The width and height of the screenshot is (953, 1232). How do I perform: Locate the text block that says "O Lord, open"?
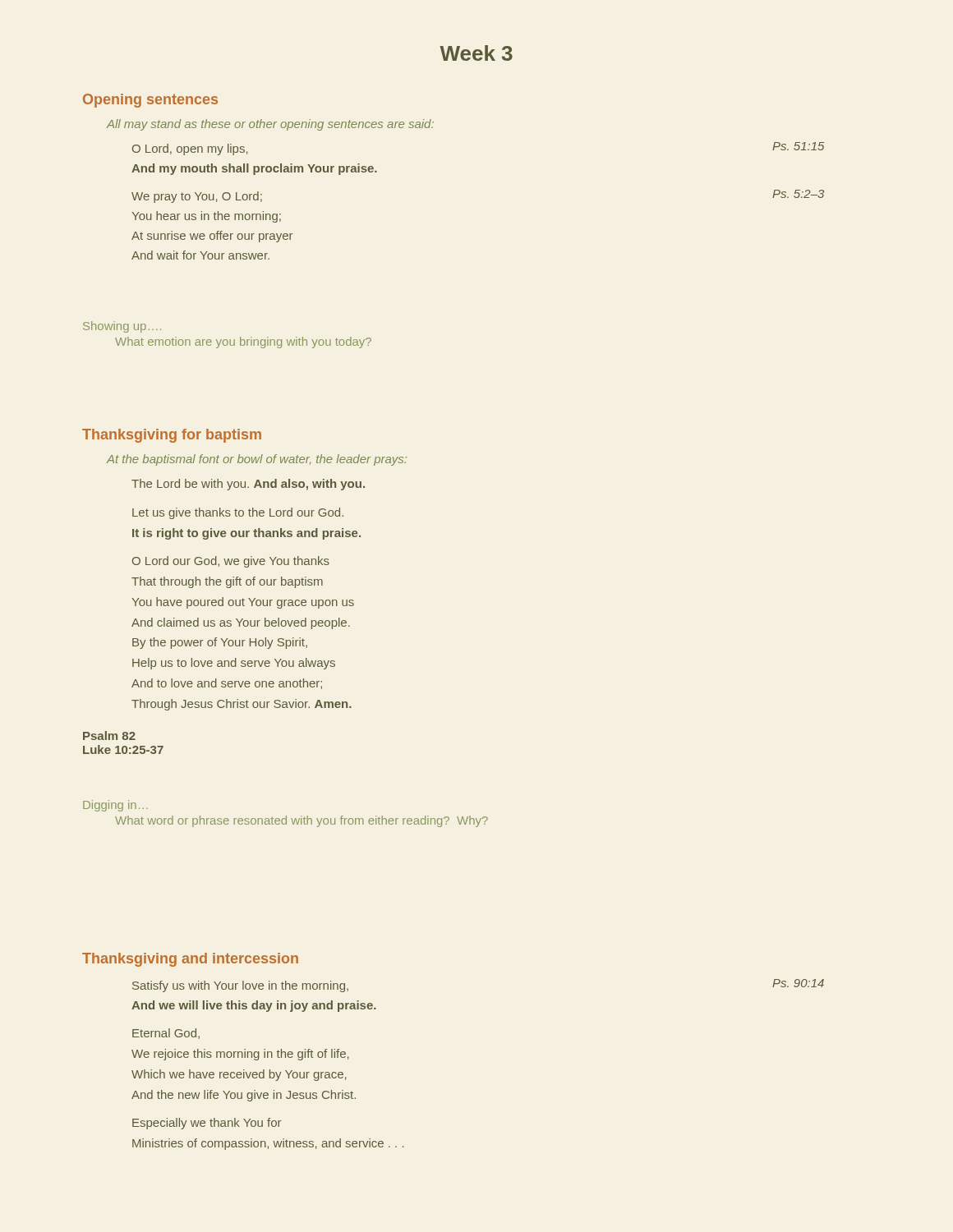[x=193, y=149]
